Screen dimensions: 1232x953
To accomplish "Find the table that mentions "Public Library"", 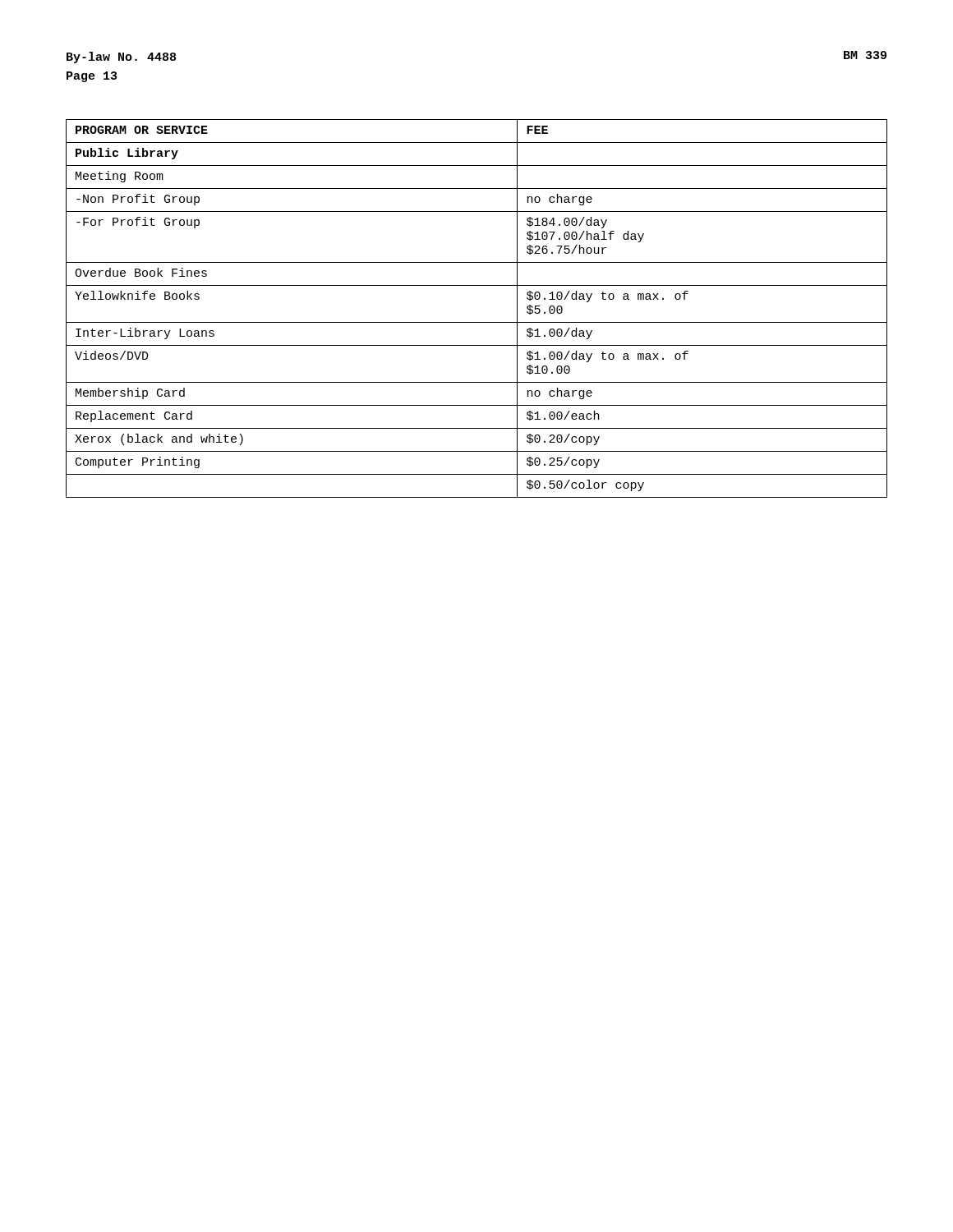I will coord(476,308).
